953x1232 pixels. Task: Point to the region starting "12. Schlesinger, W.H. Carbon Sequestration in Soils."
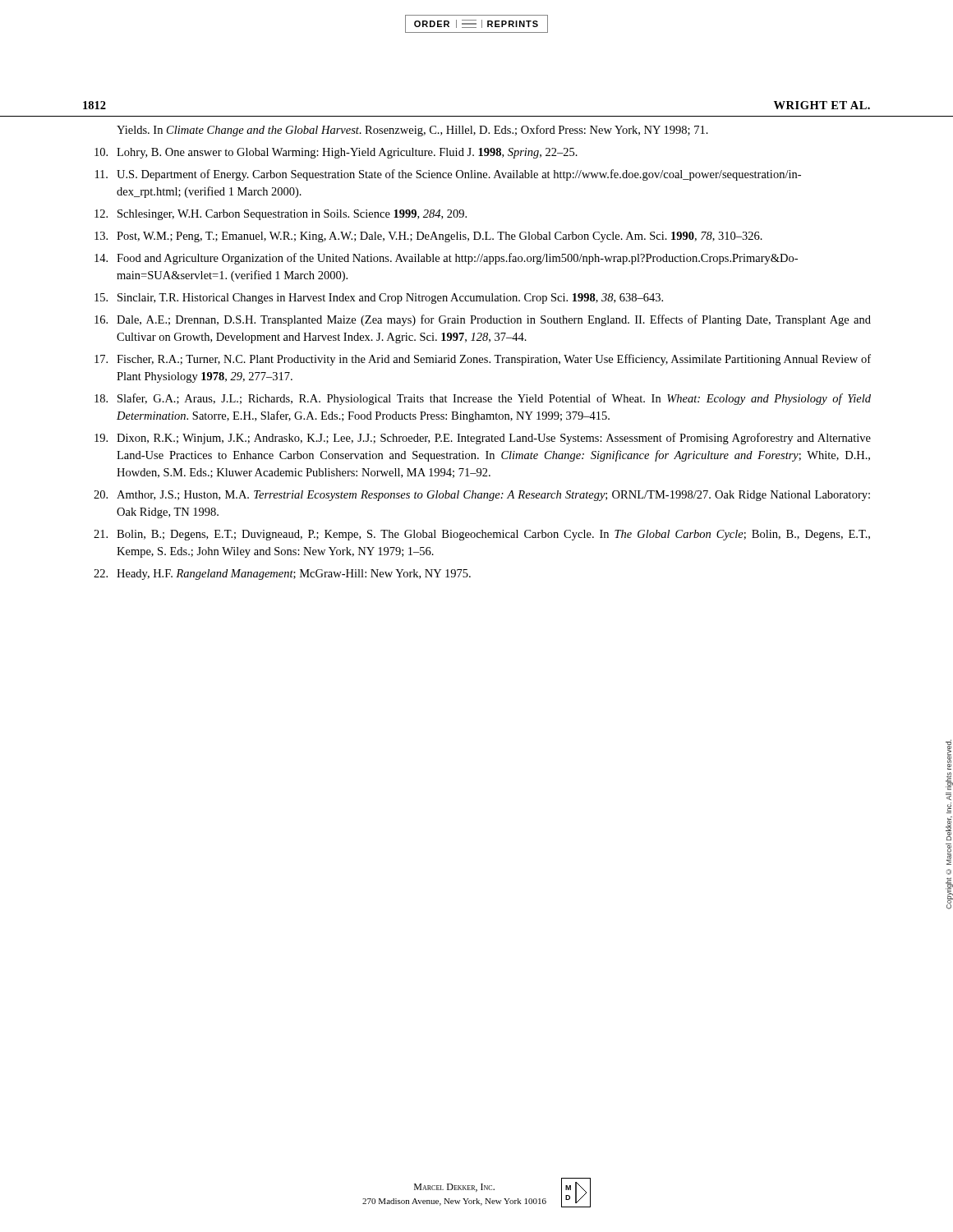tap(476, 214)
